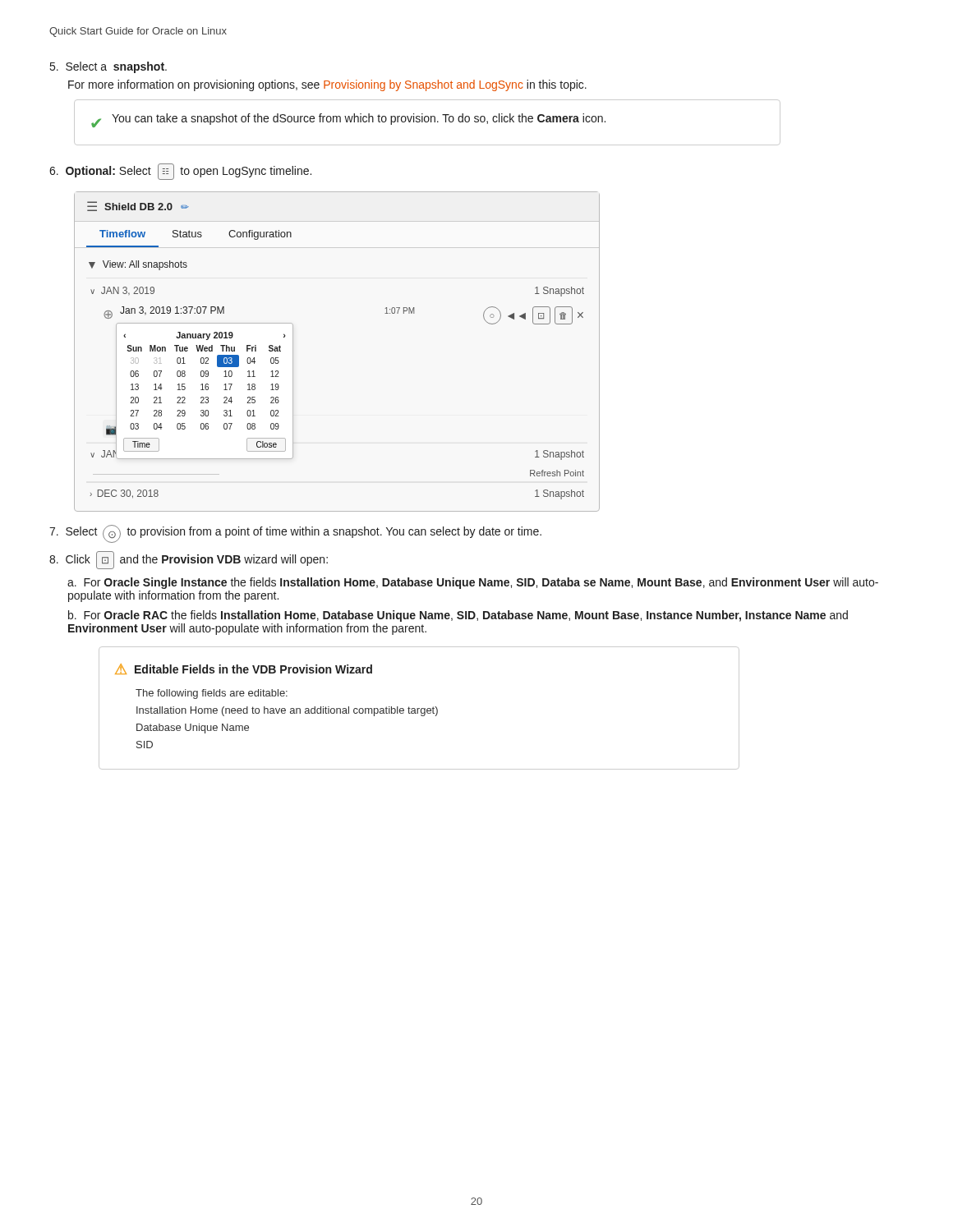
Task: Locate the region starting "6. Optional: Select ☷"
Action: coord(181,172)
